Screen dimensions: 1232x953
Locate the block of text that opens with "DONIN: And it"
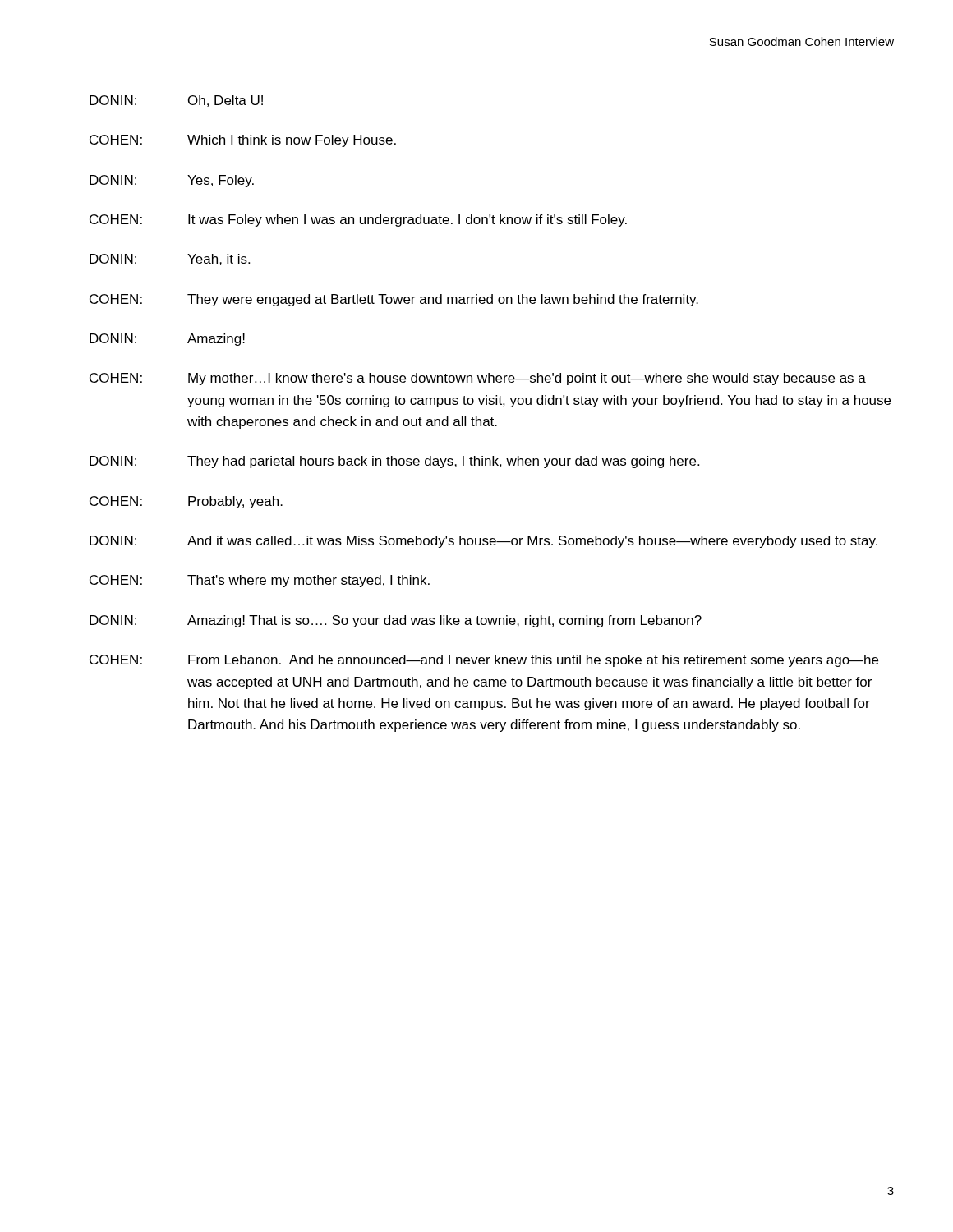tap(491, 542)
